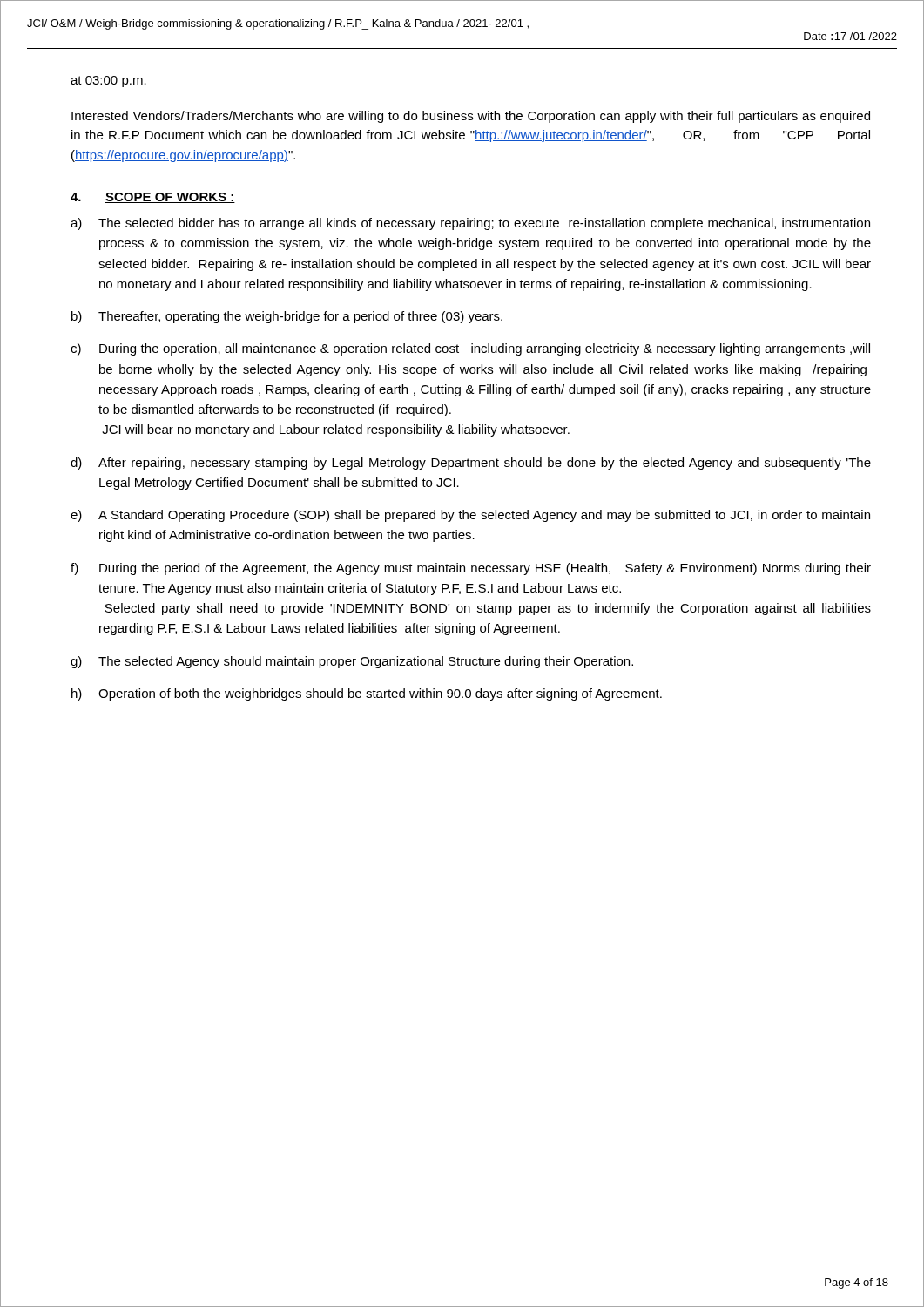Image resolution: width=924 pixels, height=1307 pixels.
Task: Find the list item that reads "f) During the period of the Agreement,"
Action: coord(471,598)
